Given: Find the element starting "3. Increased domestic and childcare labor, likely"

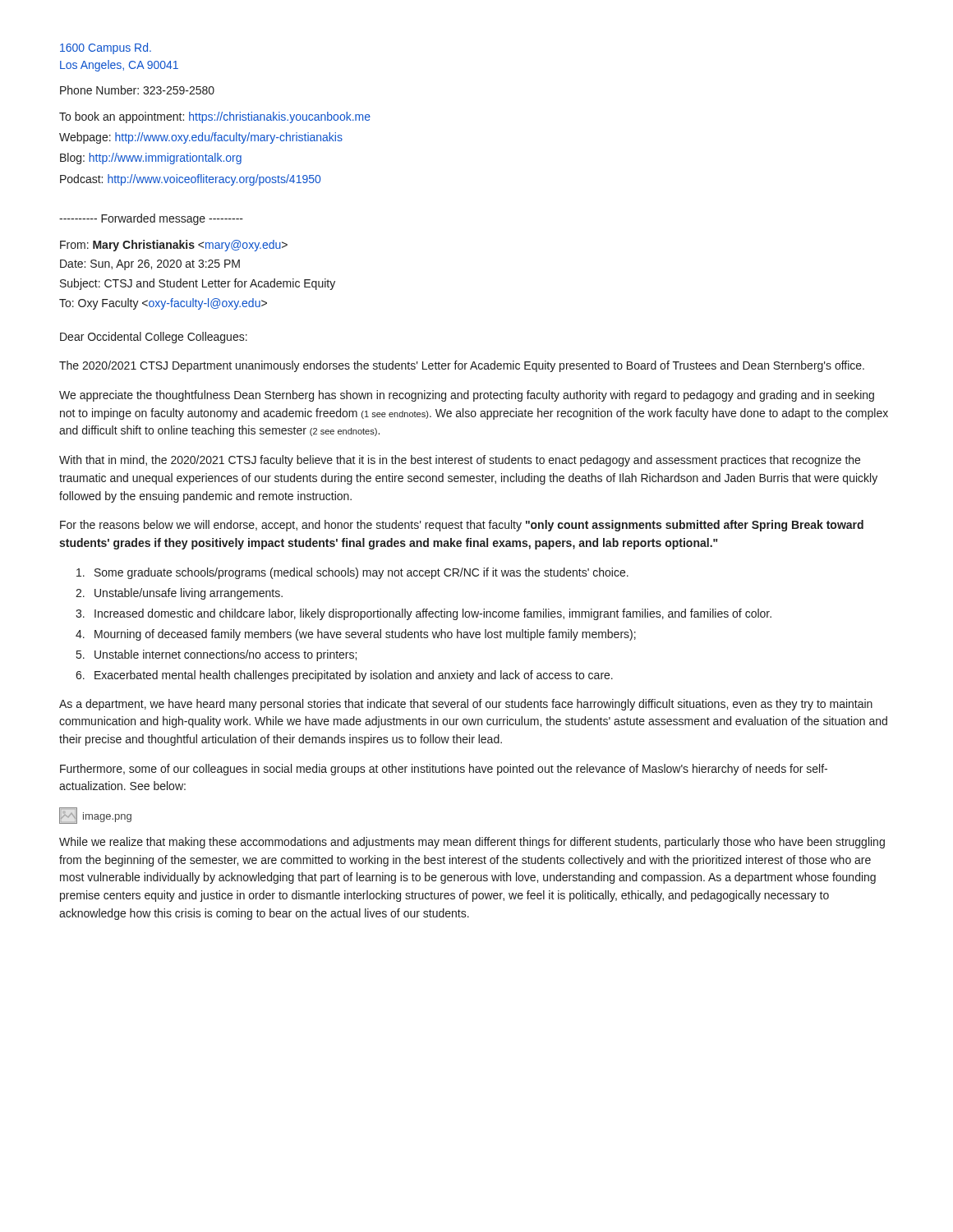Looking at the screenshot, I should coord(424,614).
